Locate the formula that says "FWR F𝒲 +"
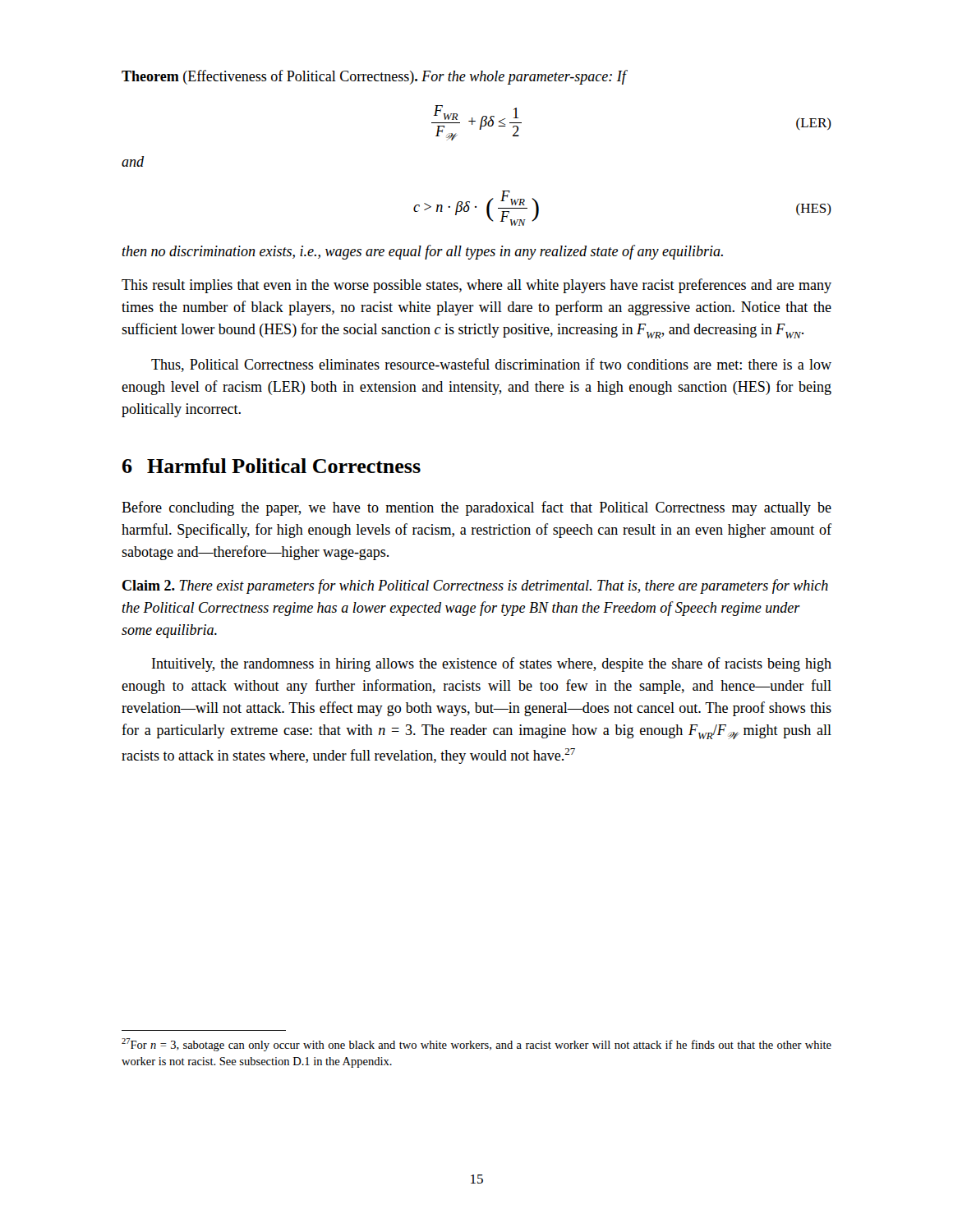953x1232 pixels. [446, 123]
